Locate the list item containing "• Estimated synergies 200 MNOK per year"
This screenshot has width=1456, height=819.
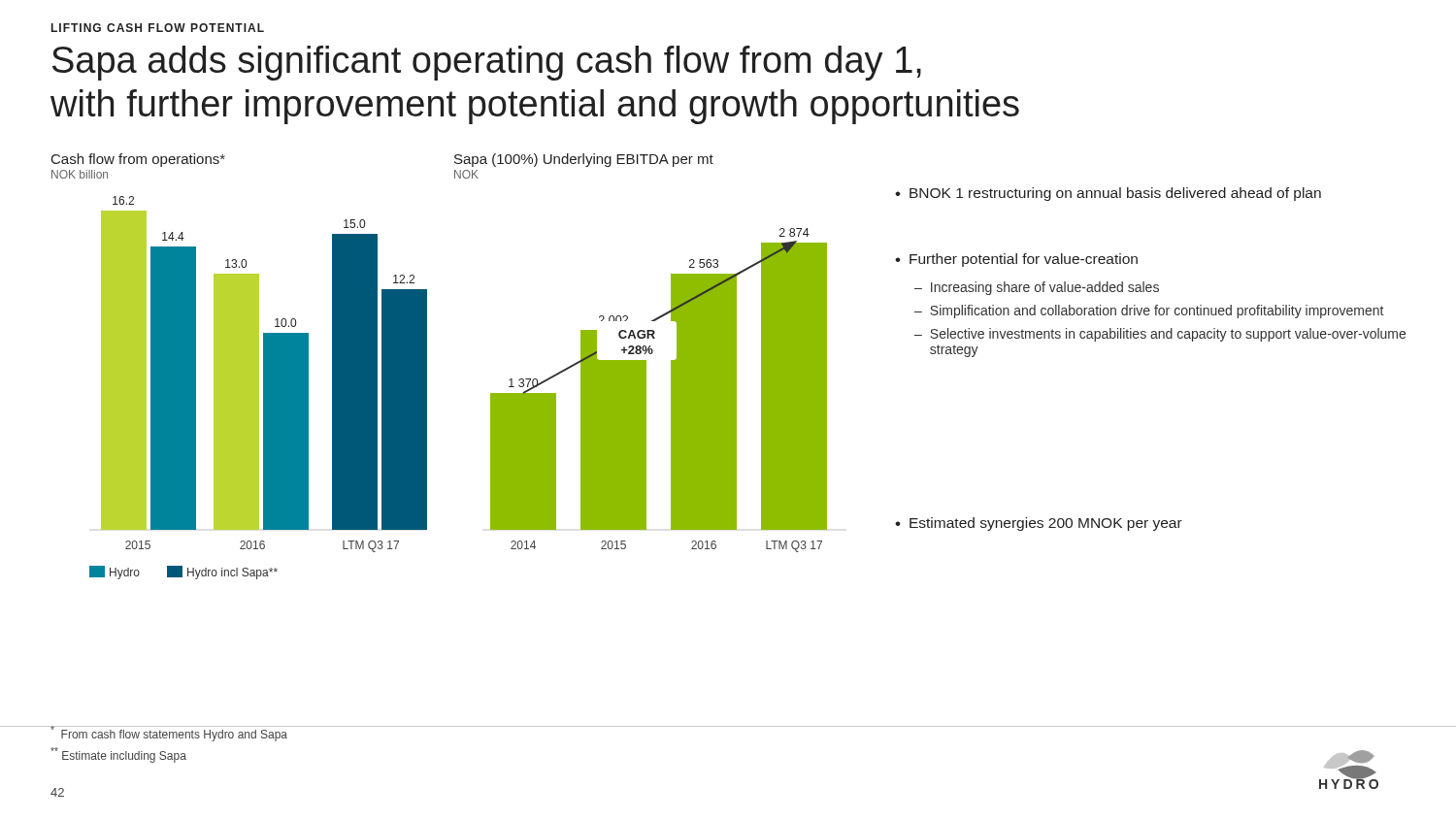1038,524
